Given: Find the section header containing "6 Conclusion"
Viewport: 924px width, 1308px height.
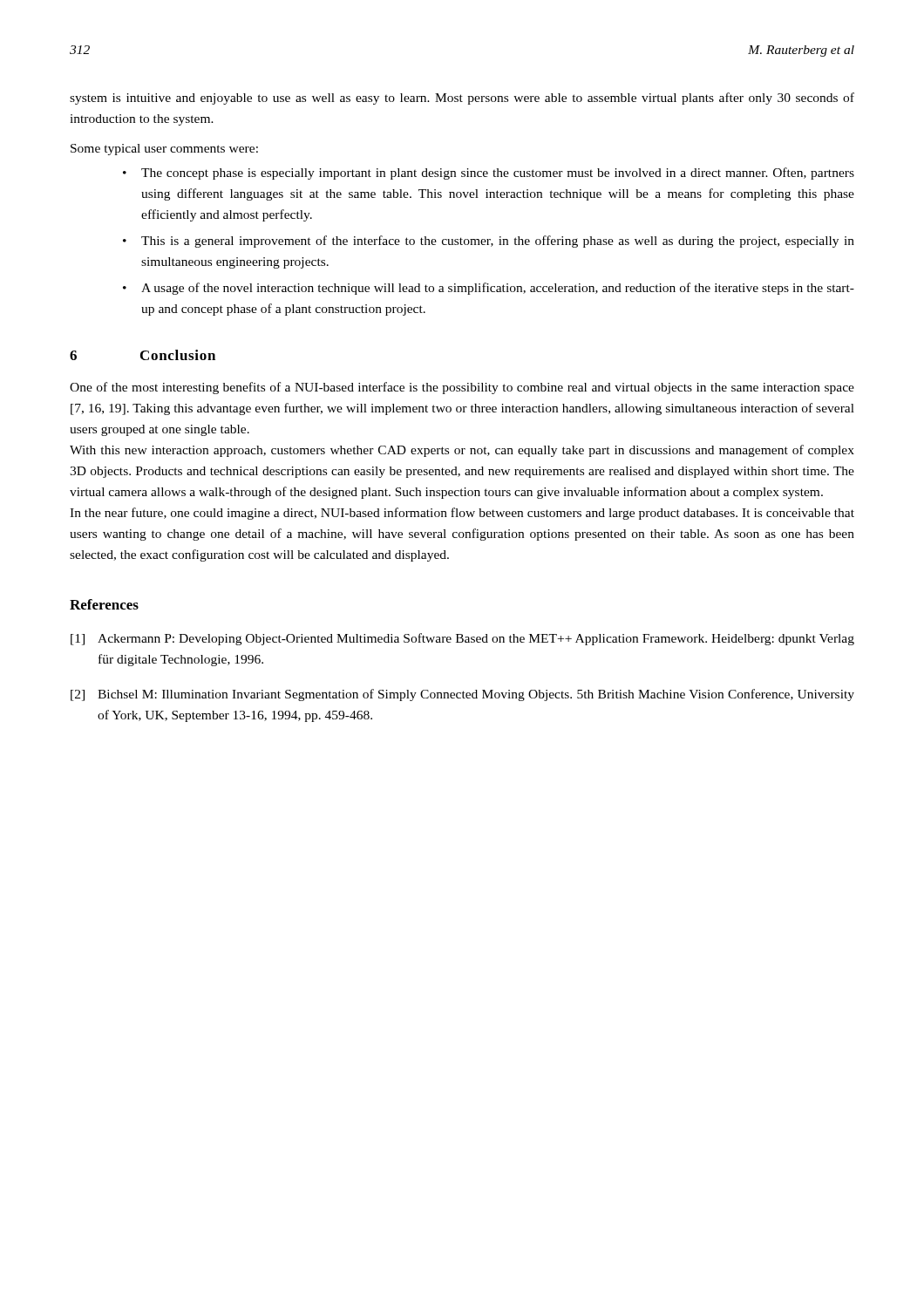Looking at the screenshot, I should (x=143, y=356).
